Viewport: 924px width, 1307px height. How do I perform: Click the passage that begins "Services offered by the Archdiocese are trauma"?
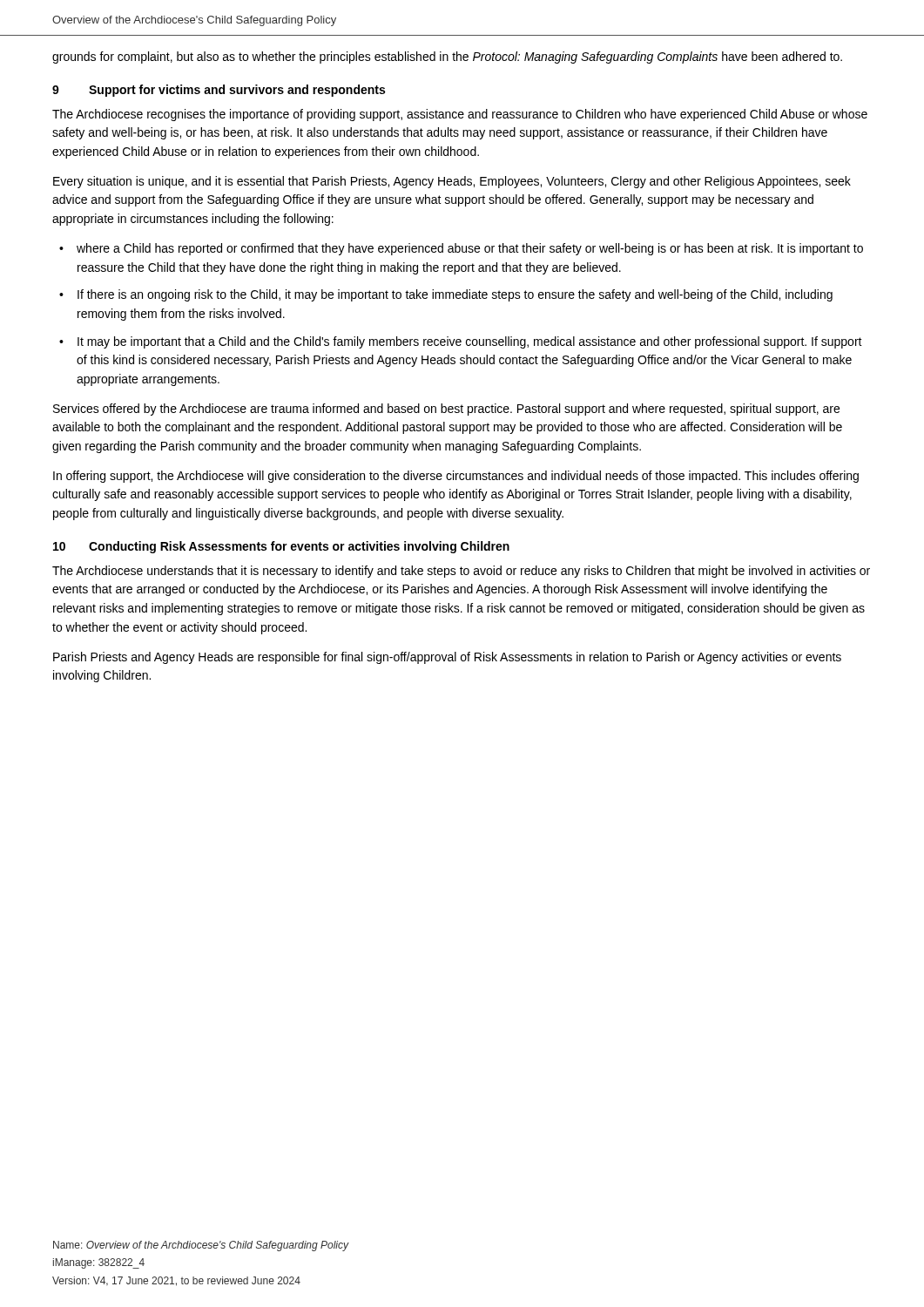(447, 427)
